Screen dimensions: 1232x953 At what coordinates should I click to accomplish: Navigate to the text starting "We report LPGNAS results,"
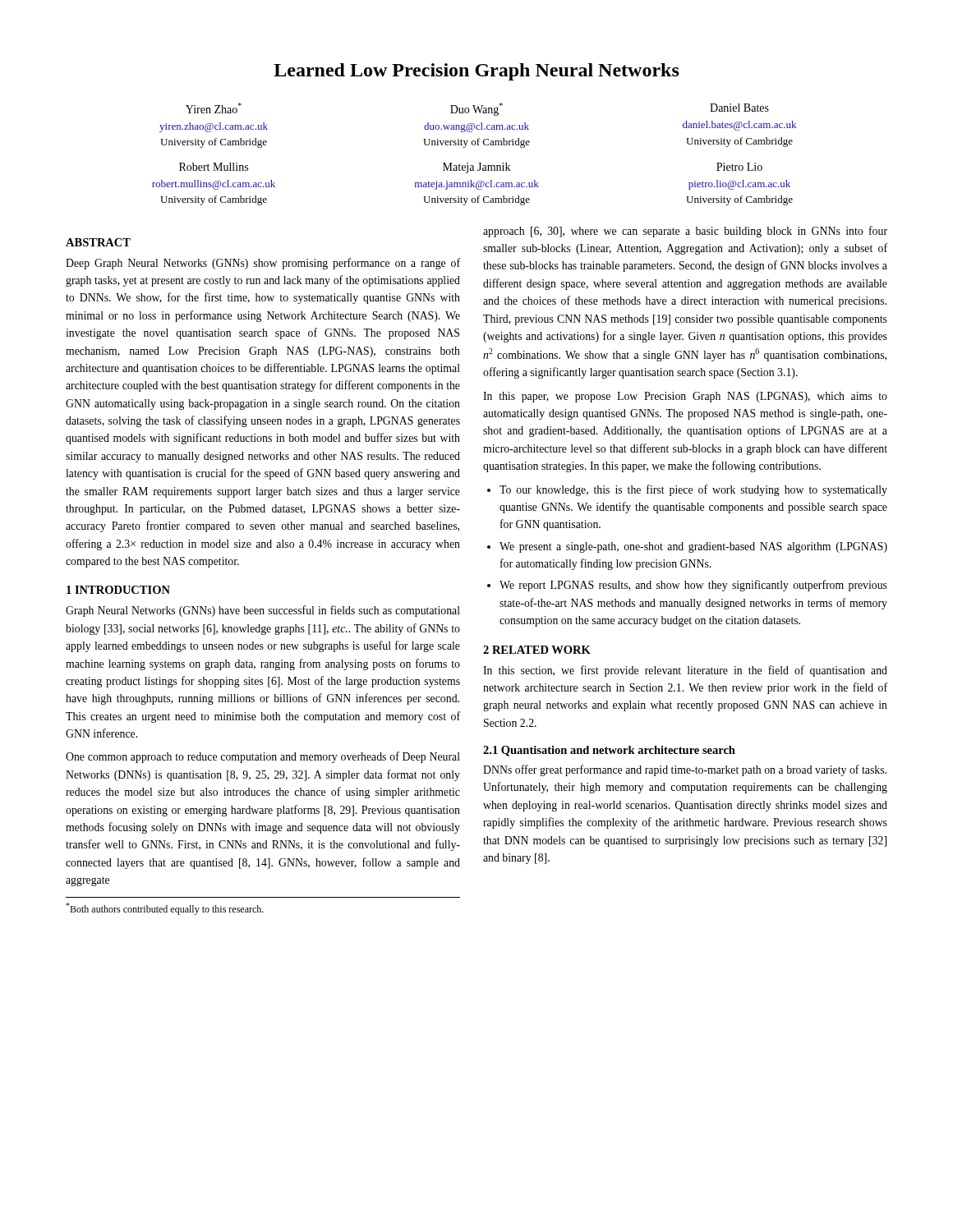tap(693, 603)
